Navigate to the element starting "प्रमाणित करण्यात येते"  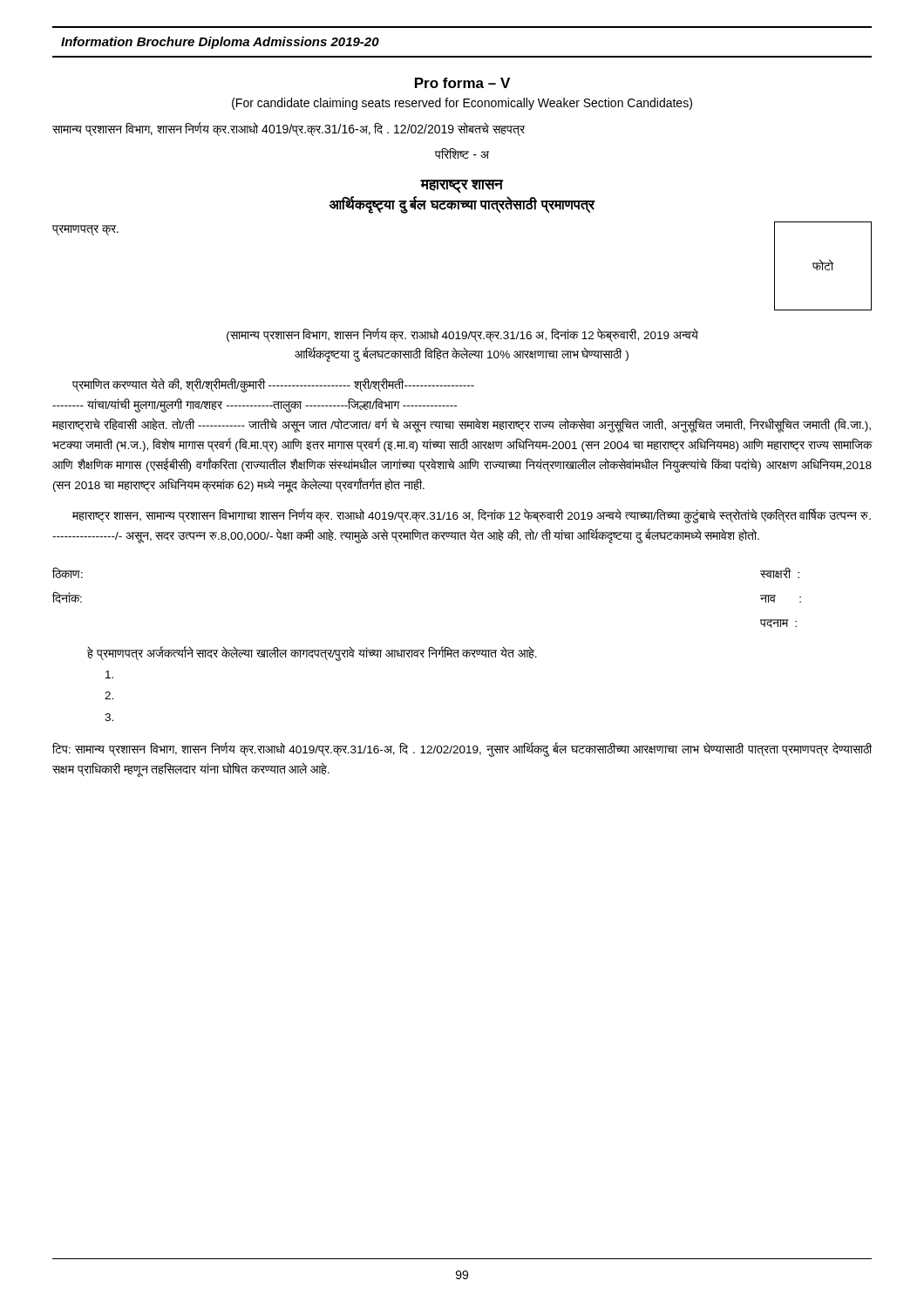click(462, 435)
